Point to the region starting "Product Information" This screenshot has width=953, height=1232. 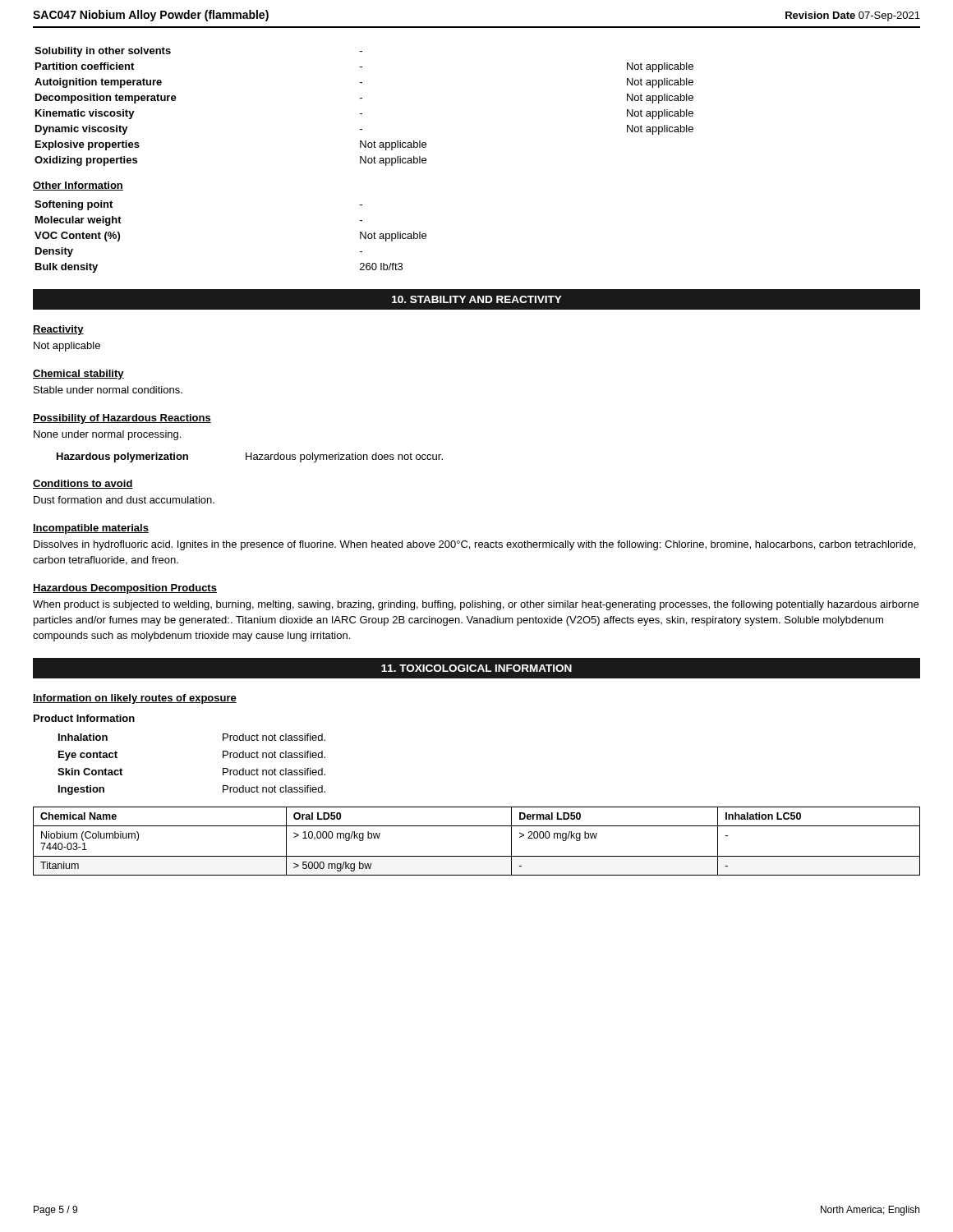coord(84,719)
